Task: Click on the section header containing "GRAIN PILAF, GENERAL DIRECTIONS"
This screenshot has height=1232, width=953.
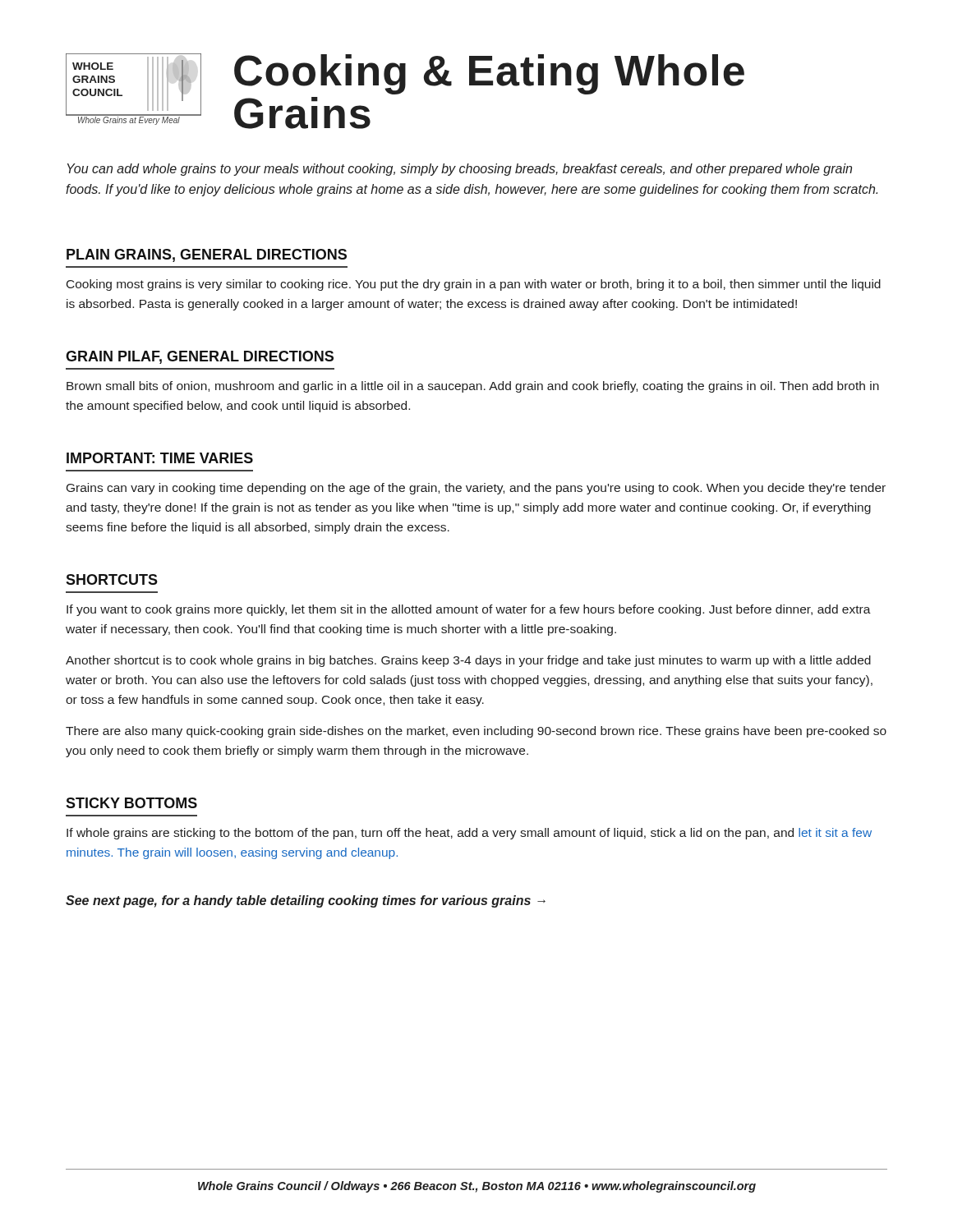Action: click(x=200, y=359)
